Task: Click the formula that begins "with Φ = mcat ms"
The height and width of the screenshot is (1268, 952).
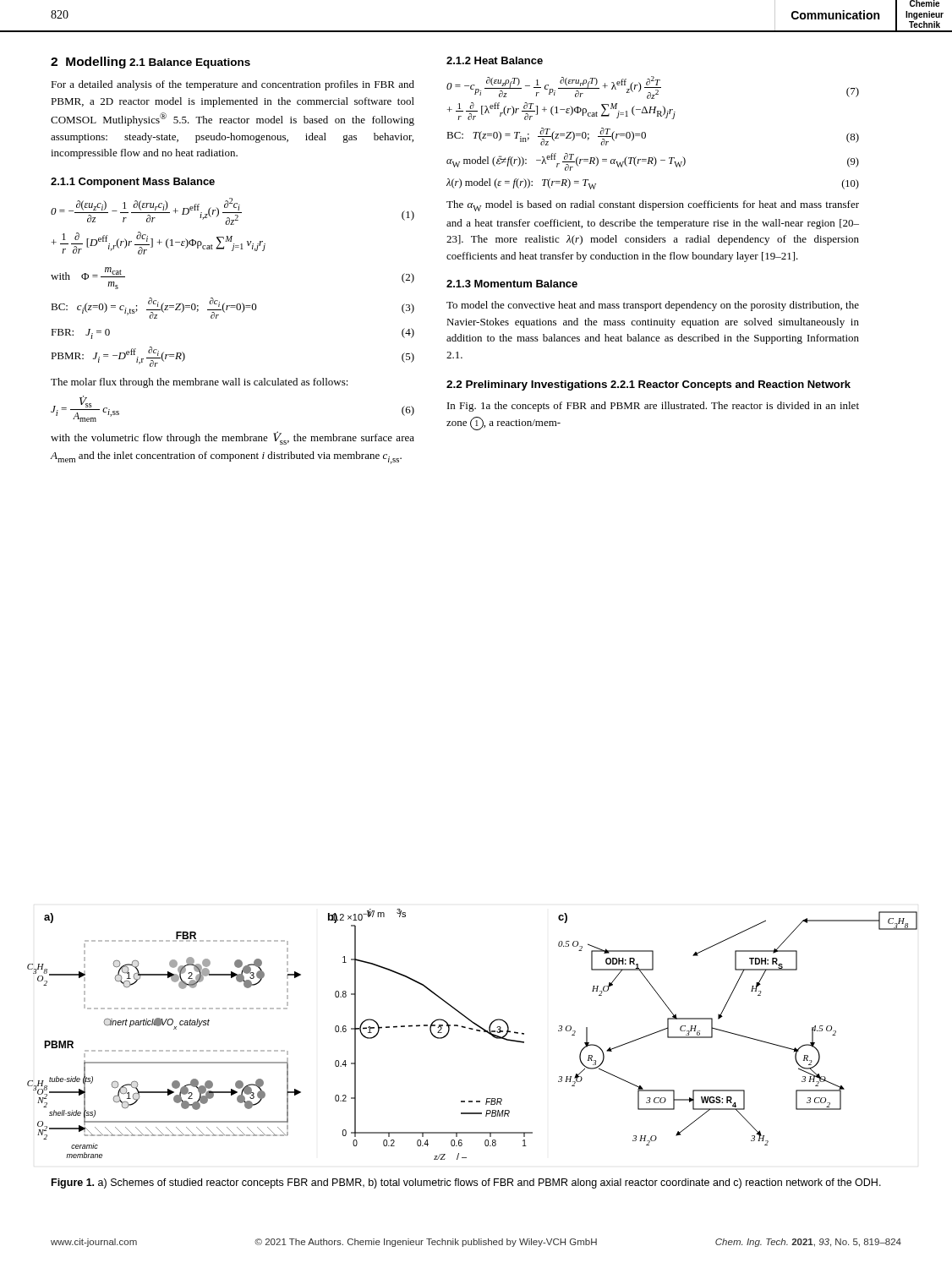Action: [x=113, y=277]
